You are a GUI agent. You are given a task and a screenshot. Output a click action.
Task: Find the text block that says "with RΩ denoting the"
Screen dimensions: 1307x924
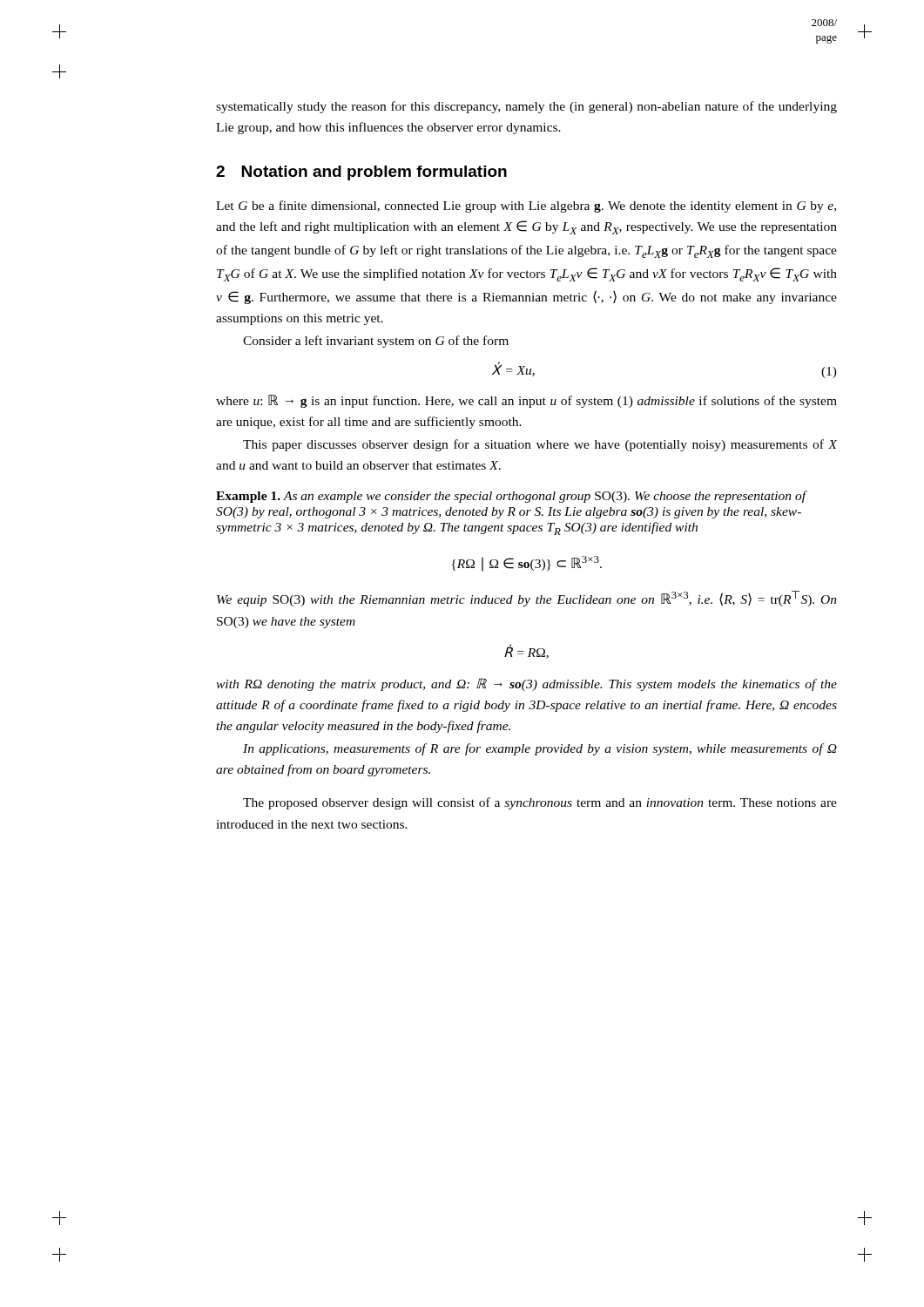(526, 705)
